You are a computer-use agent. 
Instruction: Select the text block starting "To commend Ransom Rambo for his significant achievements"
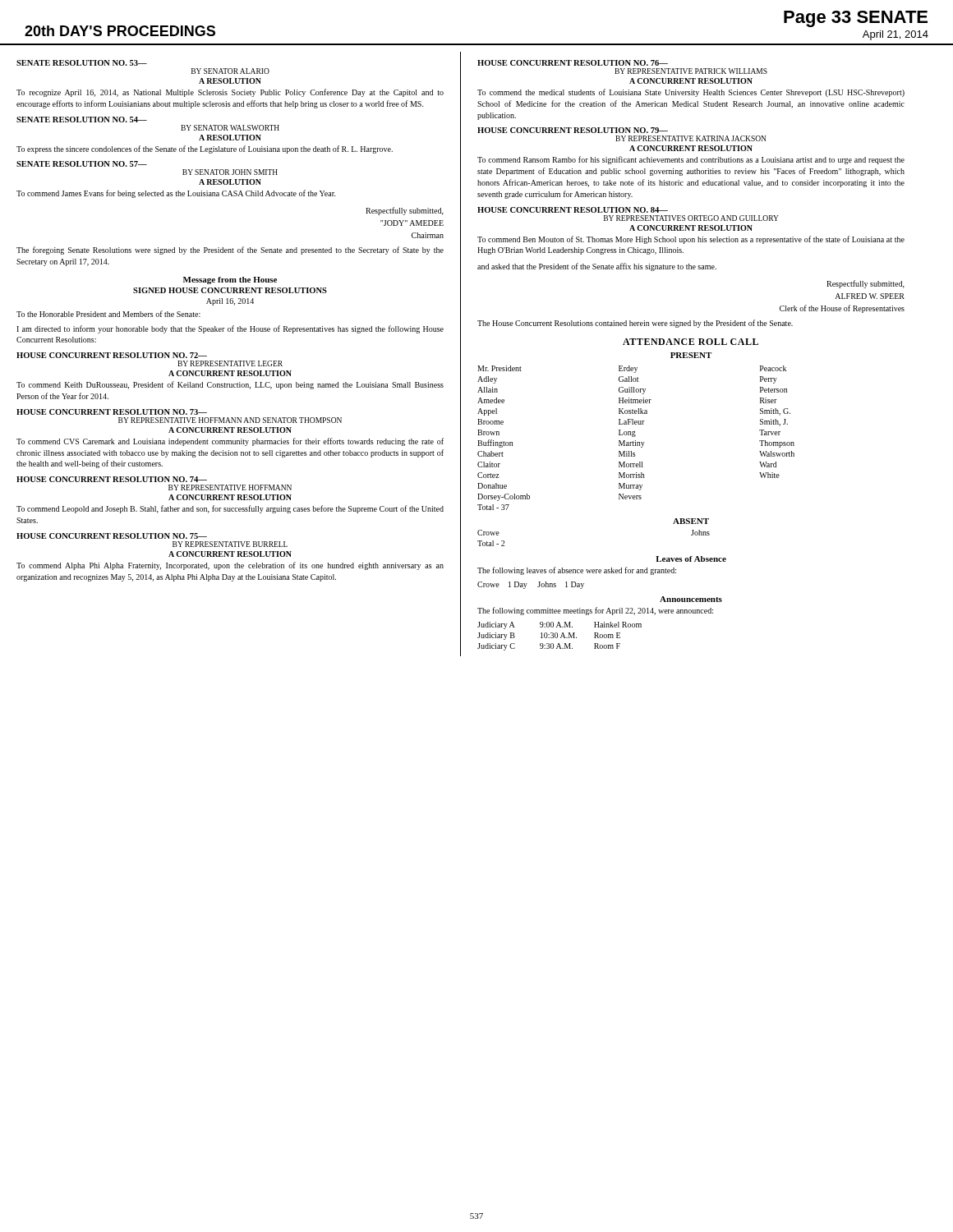coord(691,177)
